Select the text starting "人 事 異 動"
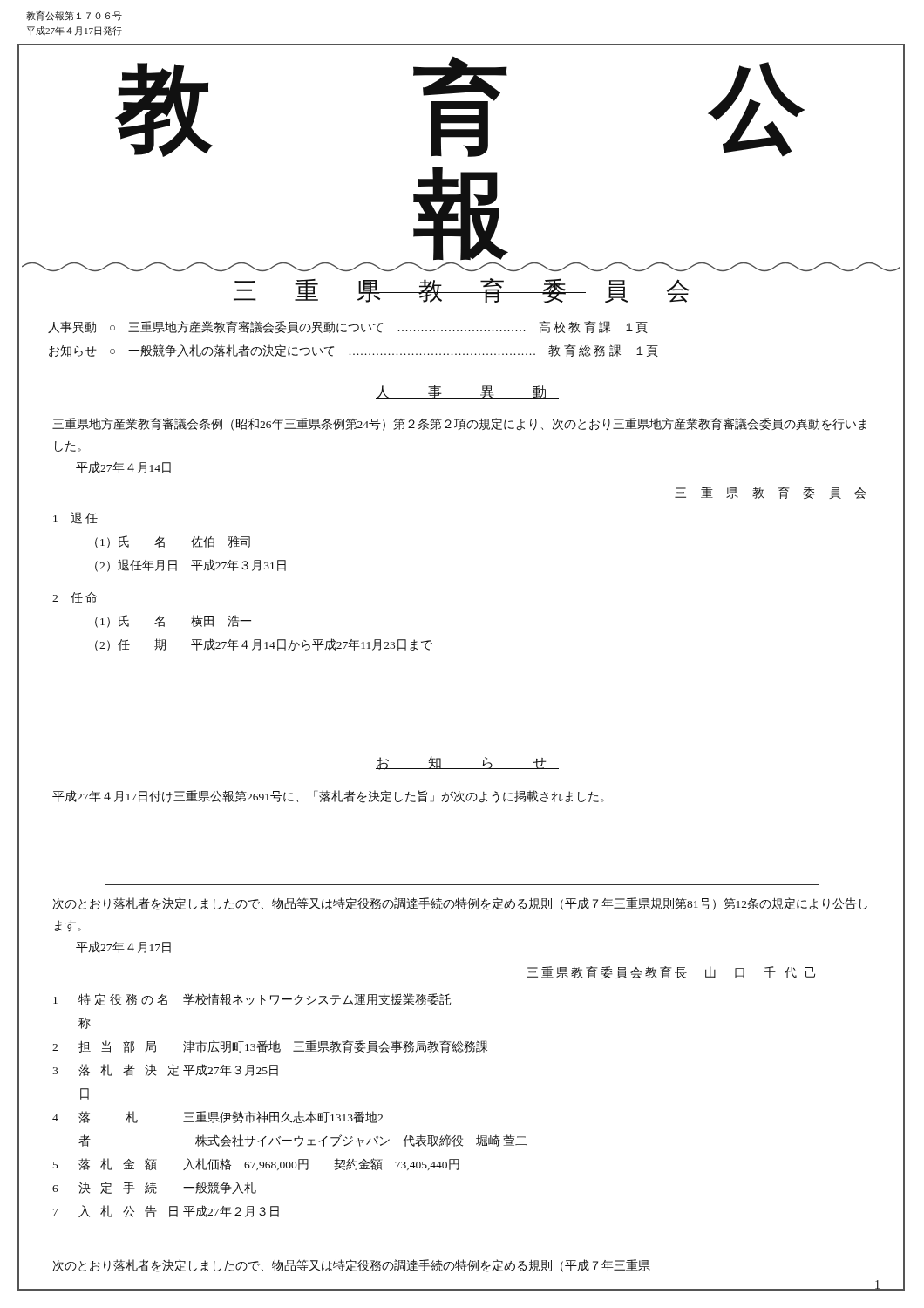 (461, 393)
